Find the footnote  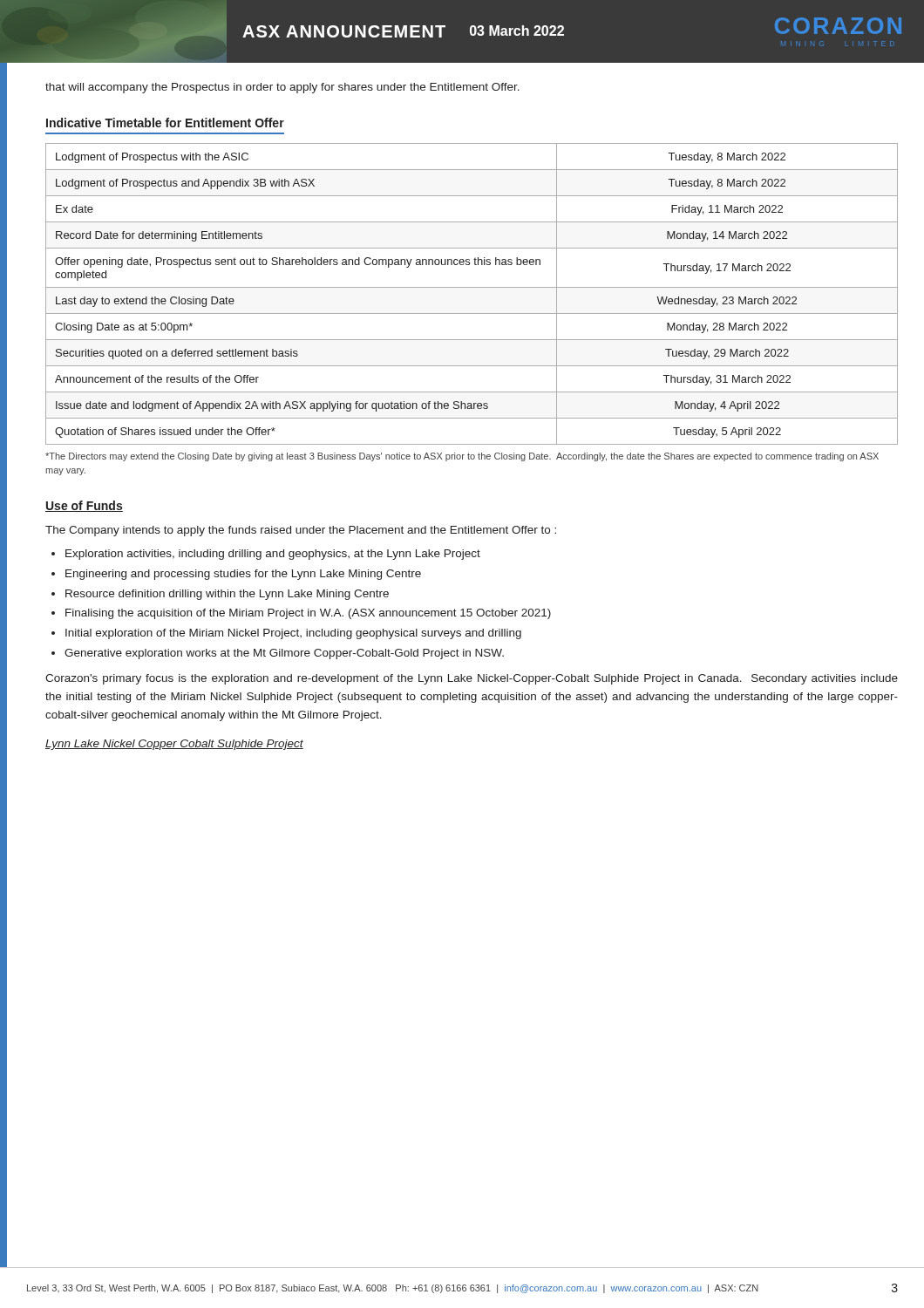pyautogui.click(x=462, y=463)
